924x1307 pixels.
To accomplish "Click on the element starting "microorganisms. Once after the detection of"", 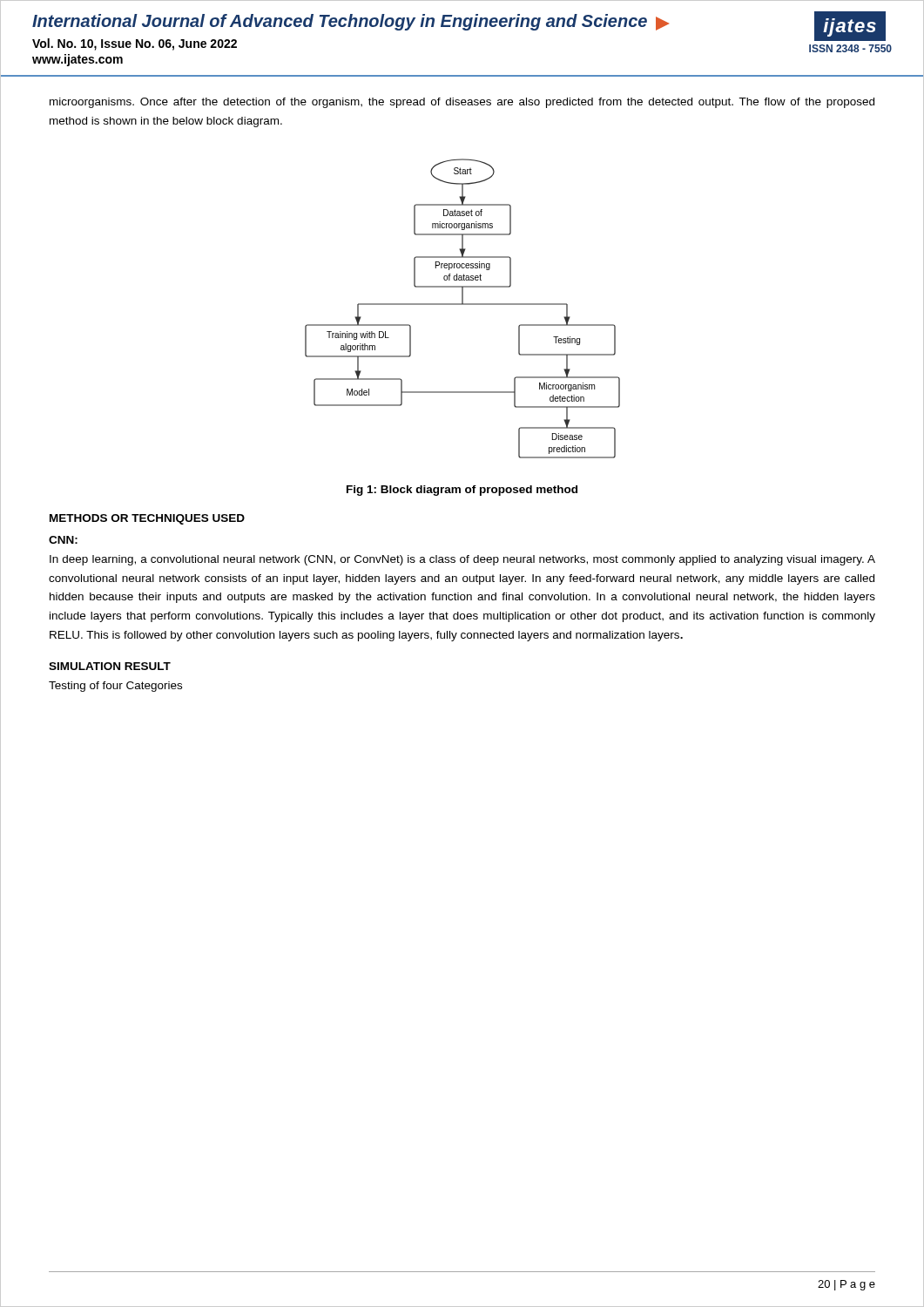I will point(462,111).
